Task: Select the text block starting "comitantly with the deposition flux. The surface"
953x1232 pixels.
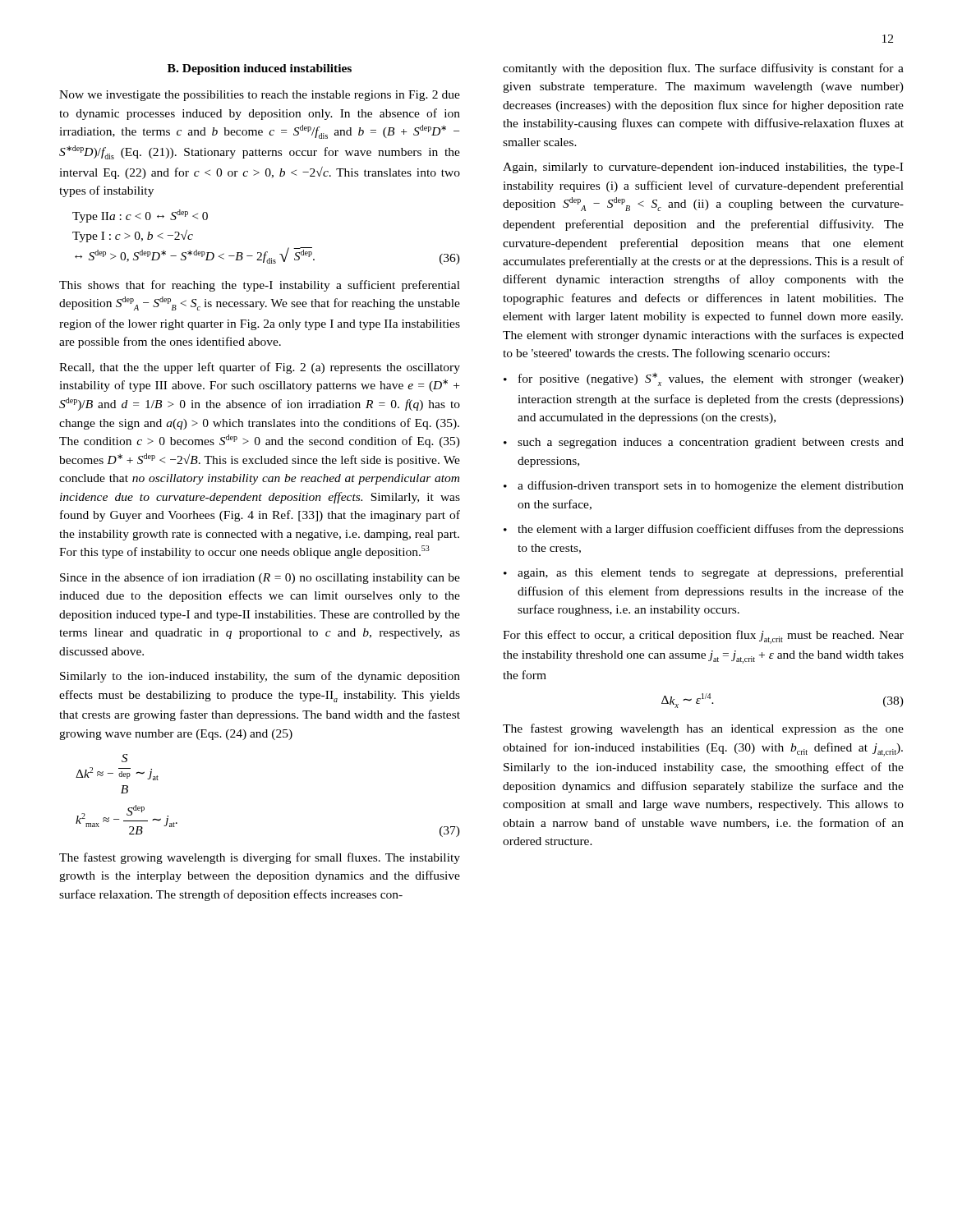Action: pyautogui.click(x=703, y=105)
